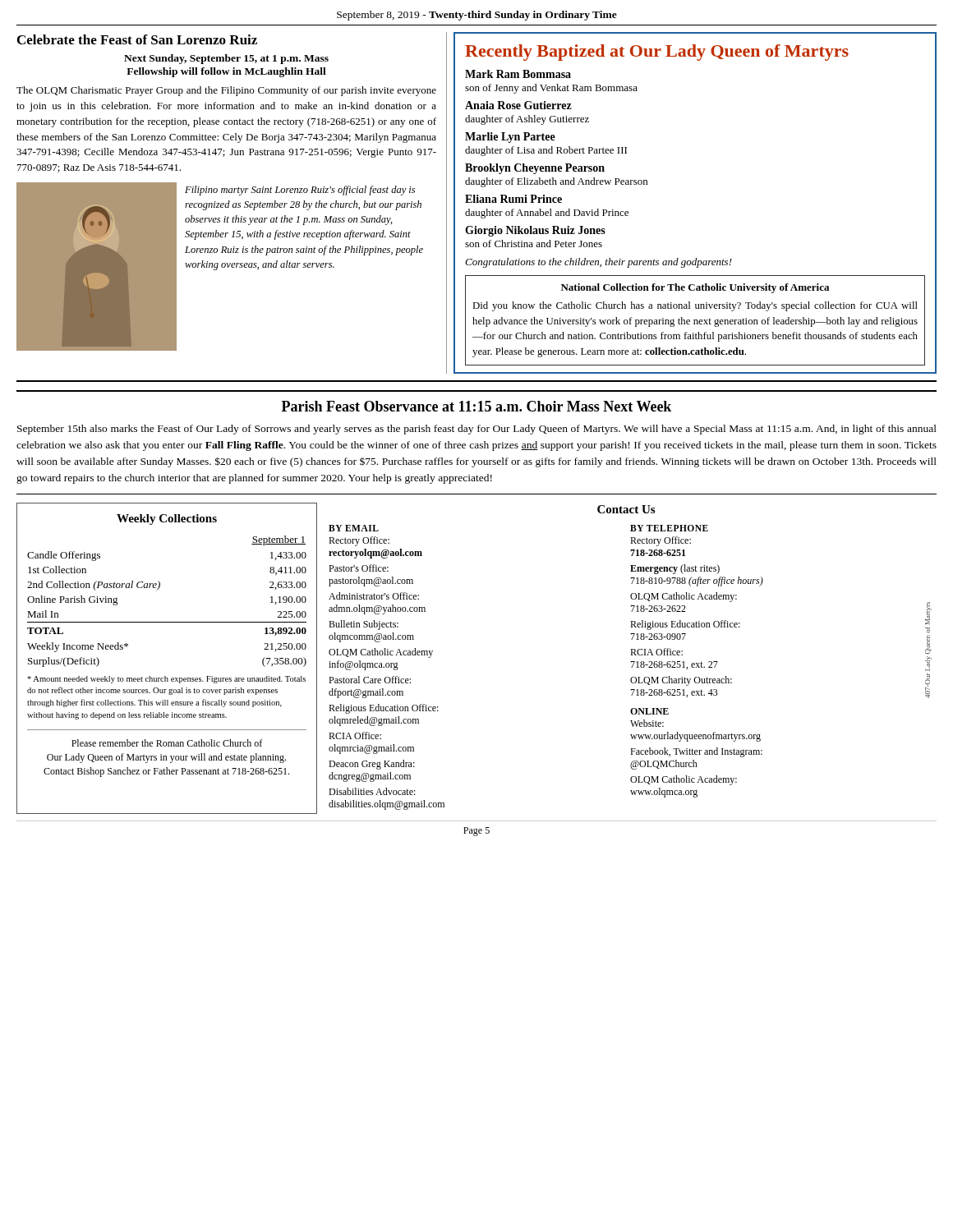Image resolution: width=953 pixels, height=1232 pixels.
Task: Find the text block starting "September 15th also marks"
Action: [x=476, y=453]
